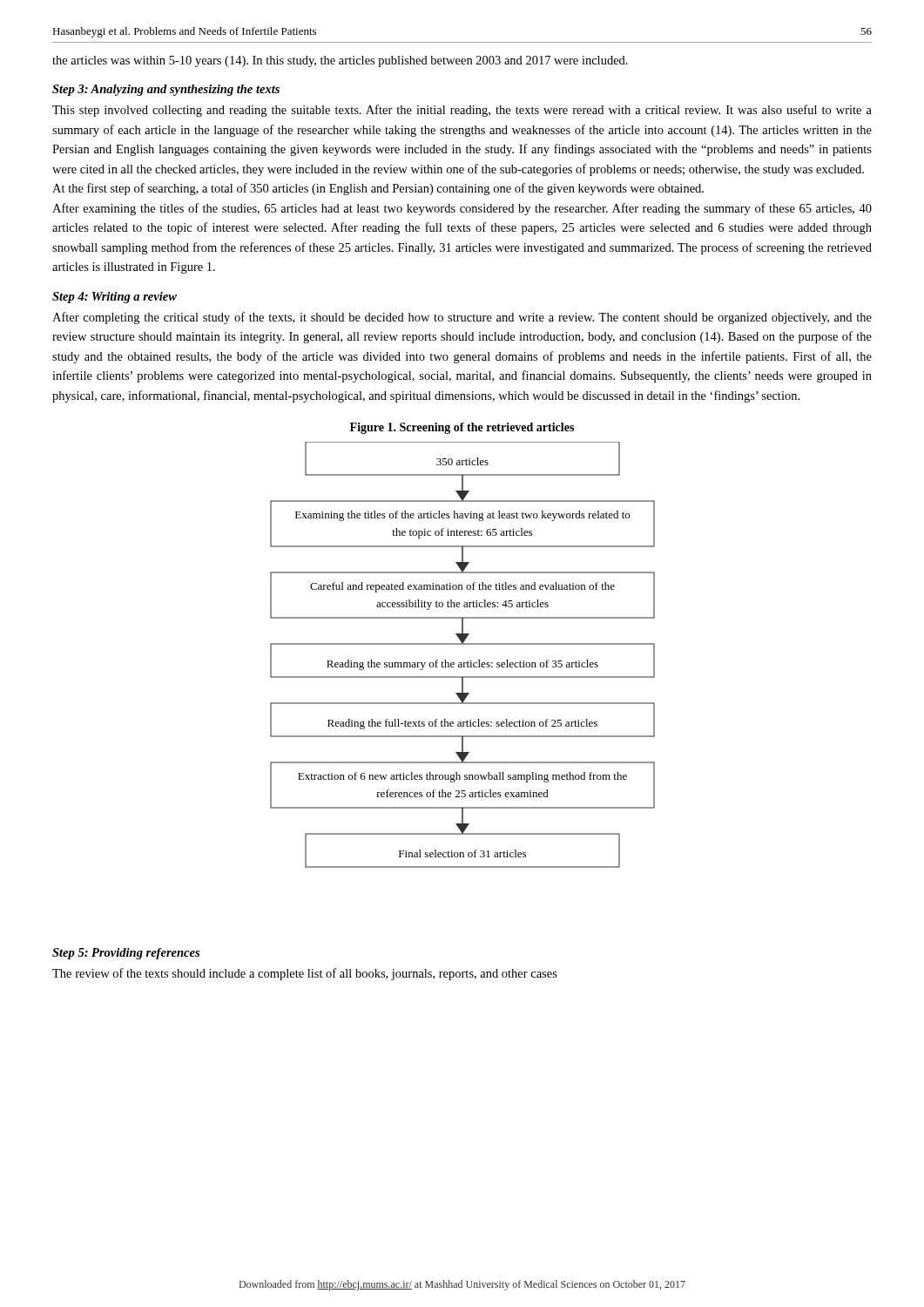Find the text block that reads "the articles was within"
The image size is (924, 1307).
point(340,60)
